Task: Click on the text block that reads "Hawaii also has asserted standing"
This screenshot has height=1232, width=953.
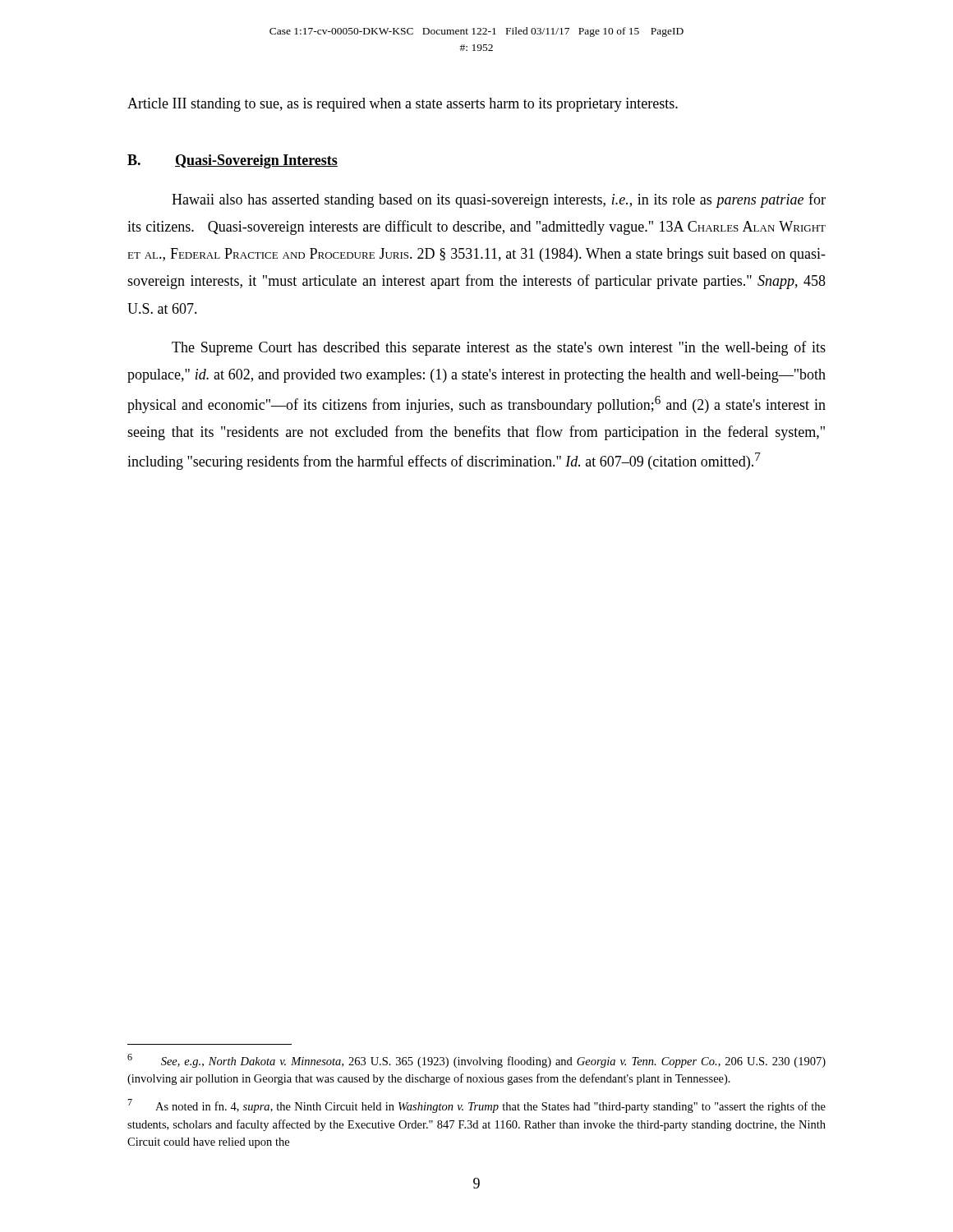Action: [476, 254]
